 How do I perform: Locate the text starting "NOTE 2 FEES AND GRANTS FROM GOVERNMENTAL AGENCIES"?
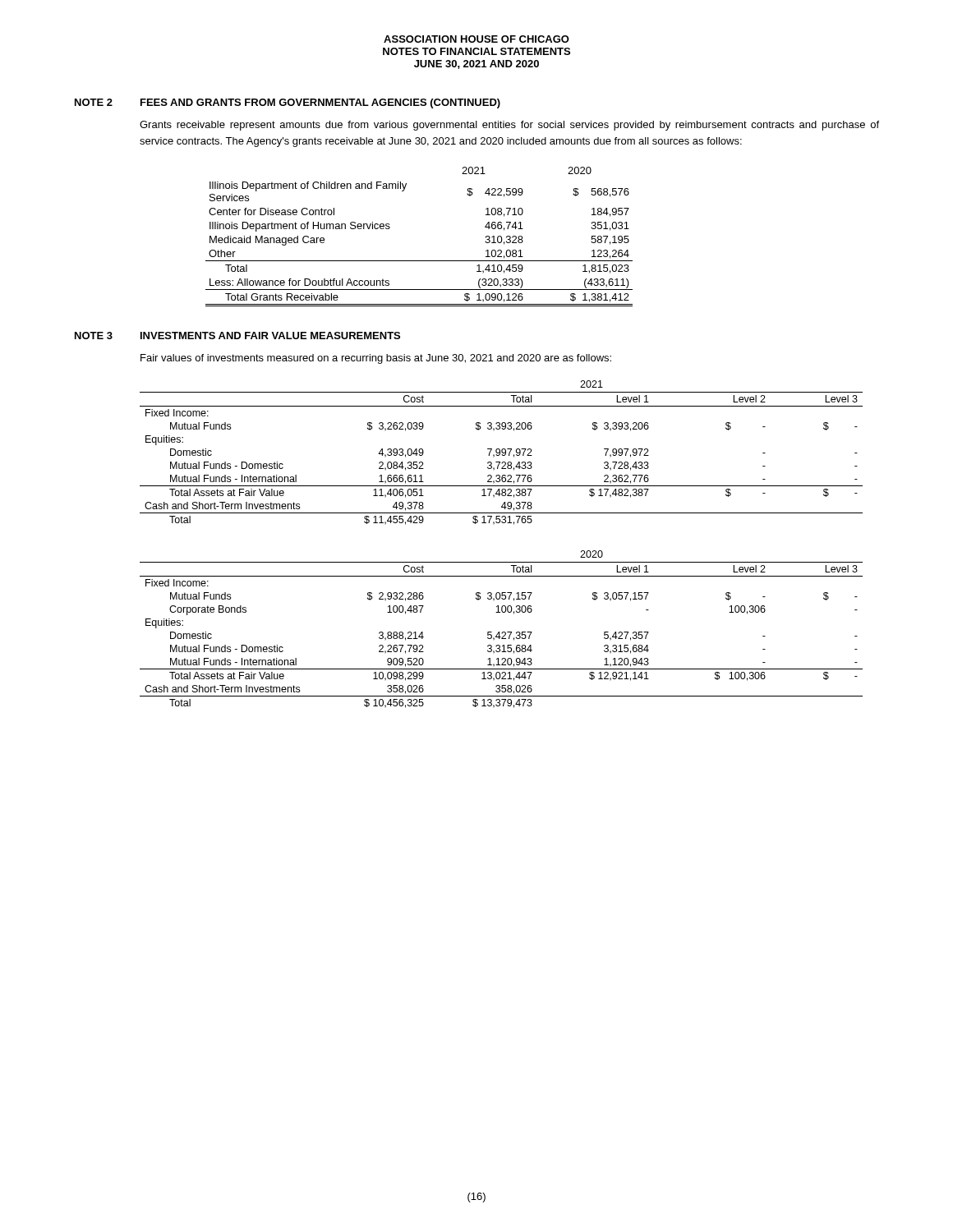[x=287, y=102]
